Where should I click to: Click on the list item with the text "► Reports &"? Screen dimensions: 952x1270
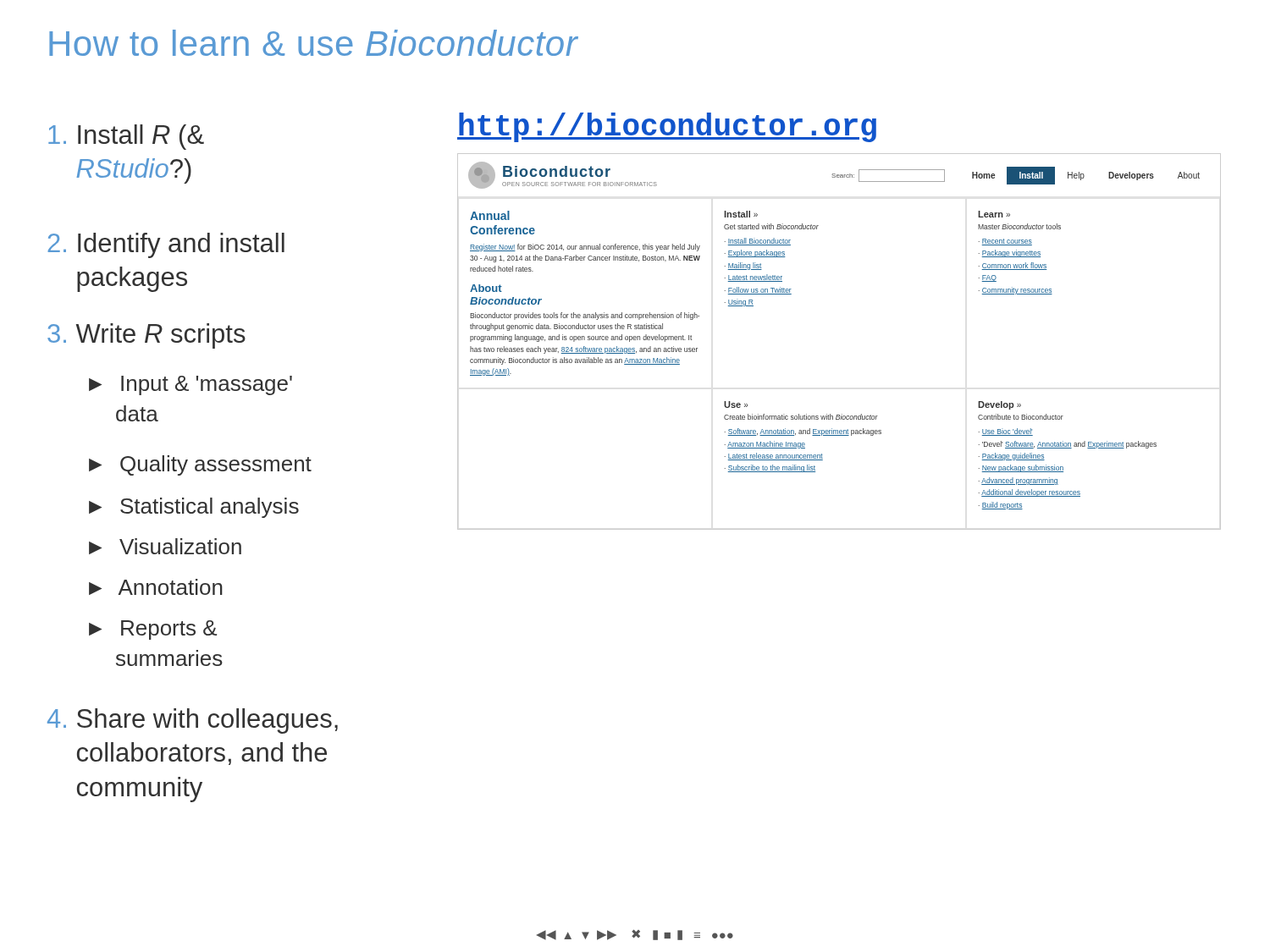pos(154,643)
